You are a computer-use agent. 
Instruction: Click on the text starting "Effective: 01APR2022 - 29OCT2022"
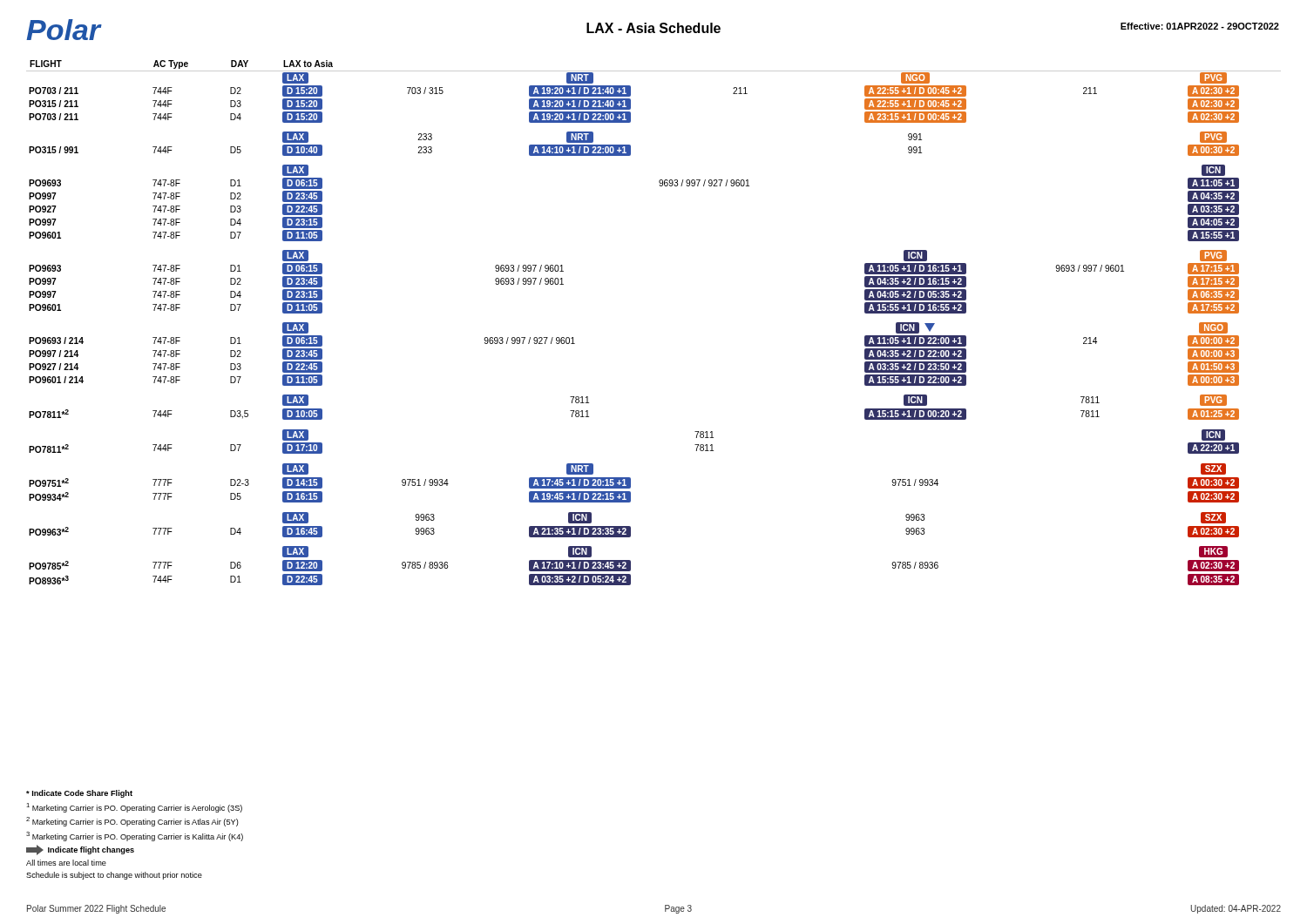point(1200,26)
